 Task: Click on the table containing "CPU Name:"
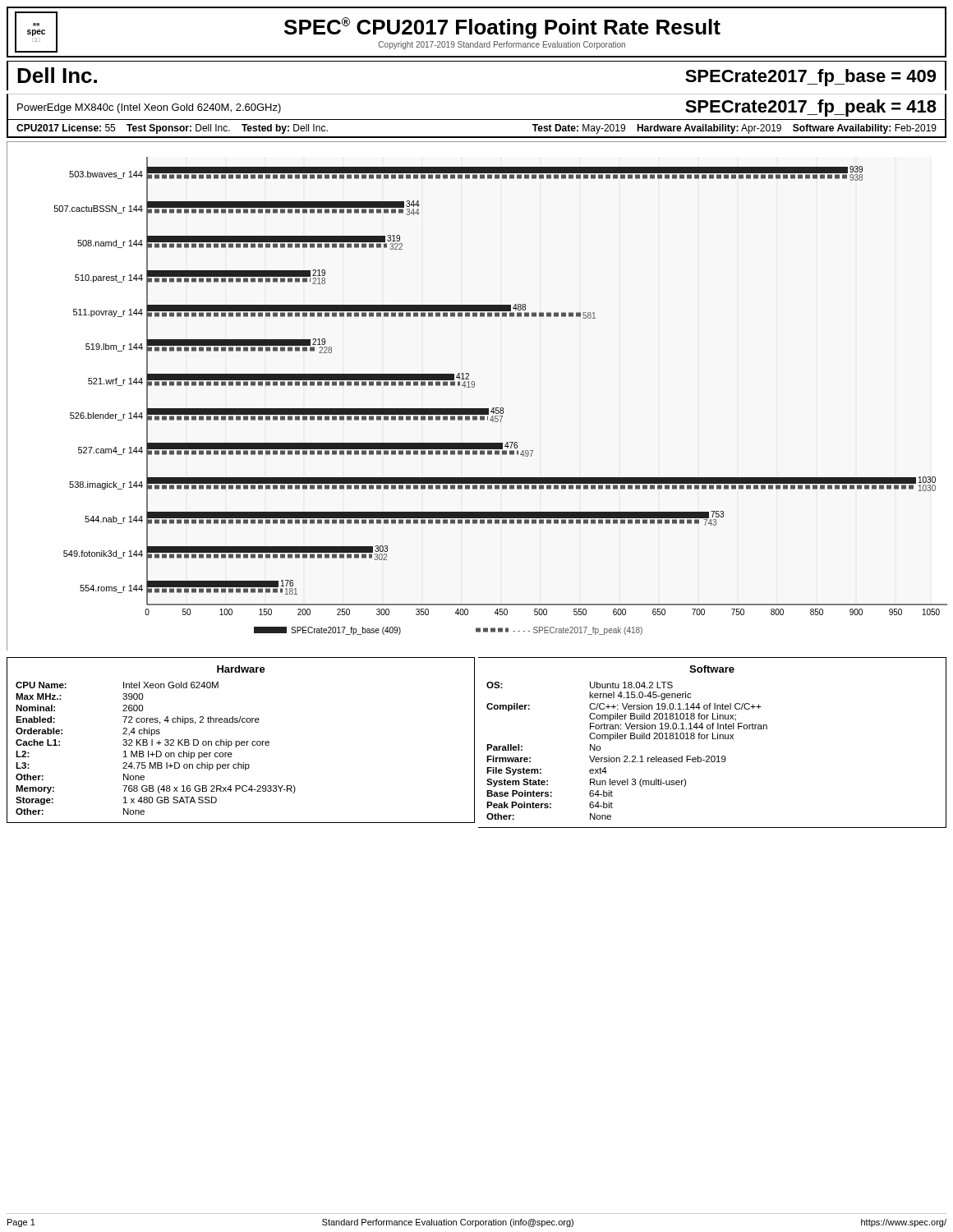241,740
